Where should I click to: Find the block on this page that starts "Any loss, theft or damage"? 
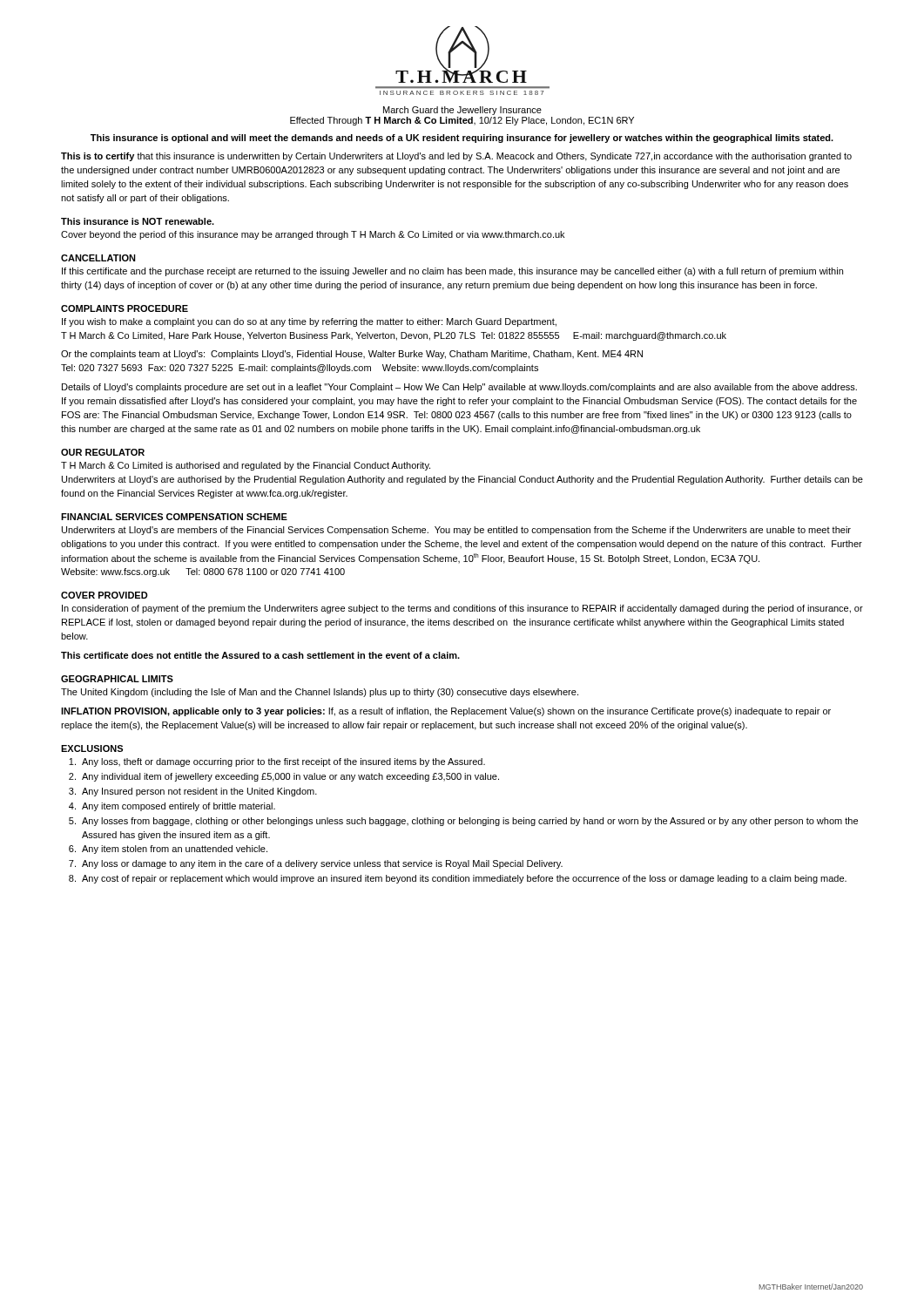tap(273, 762)
